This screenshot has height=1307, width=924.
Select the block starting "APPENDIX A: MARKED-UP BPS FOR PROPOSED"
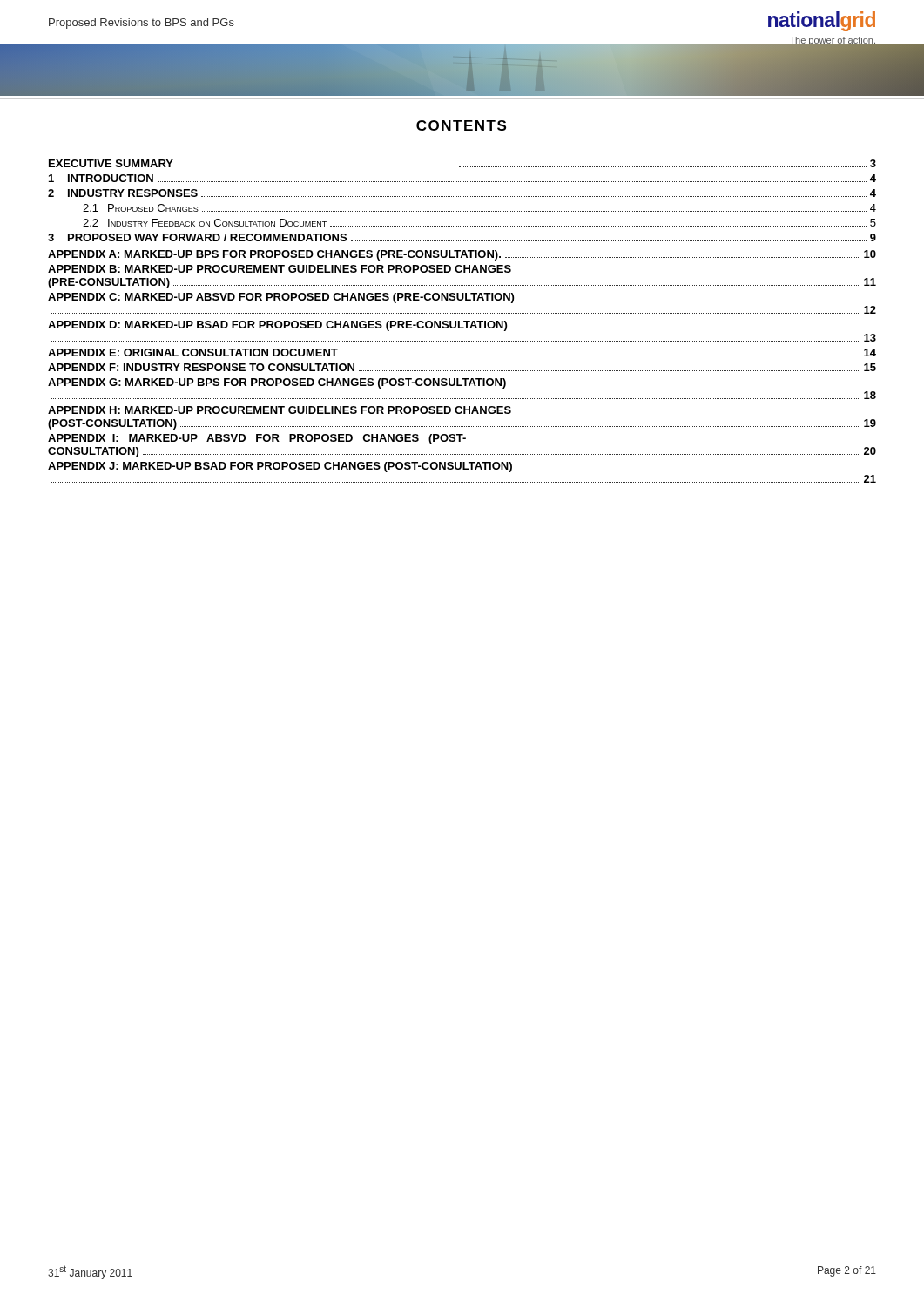[x=462, y=254]
